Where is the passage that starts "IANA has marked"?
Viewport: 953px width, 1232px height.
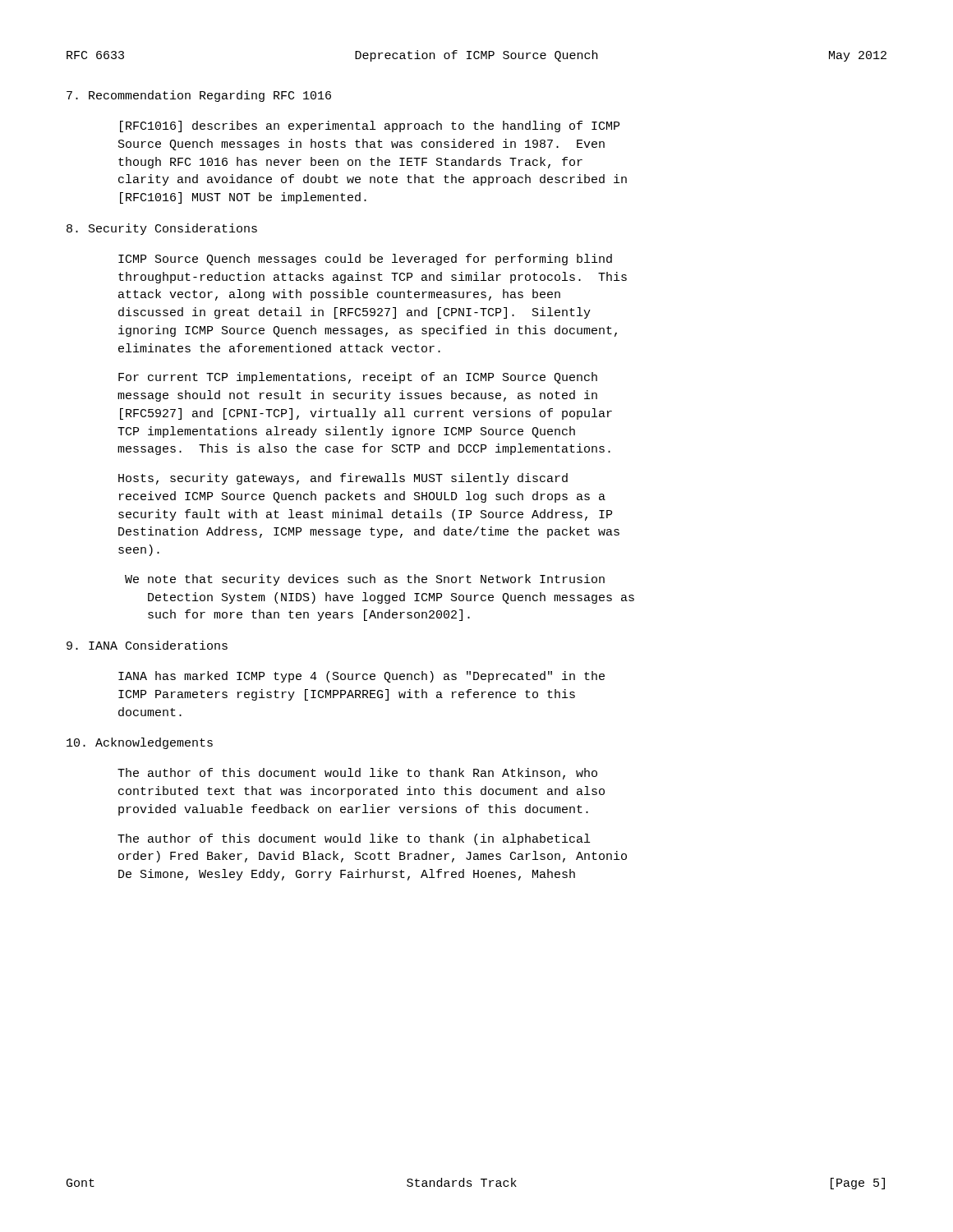(350, 695)
